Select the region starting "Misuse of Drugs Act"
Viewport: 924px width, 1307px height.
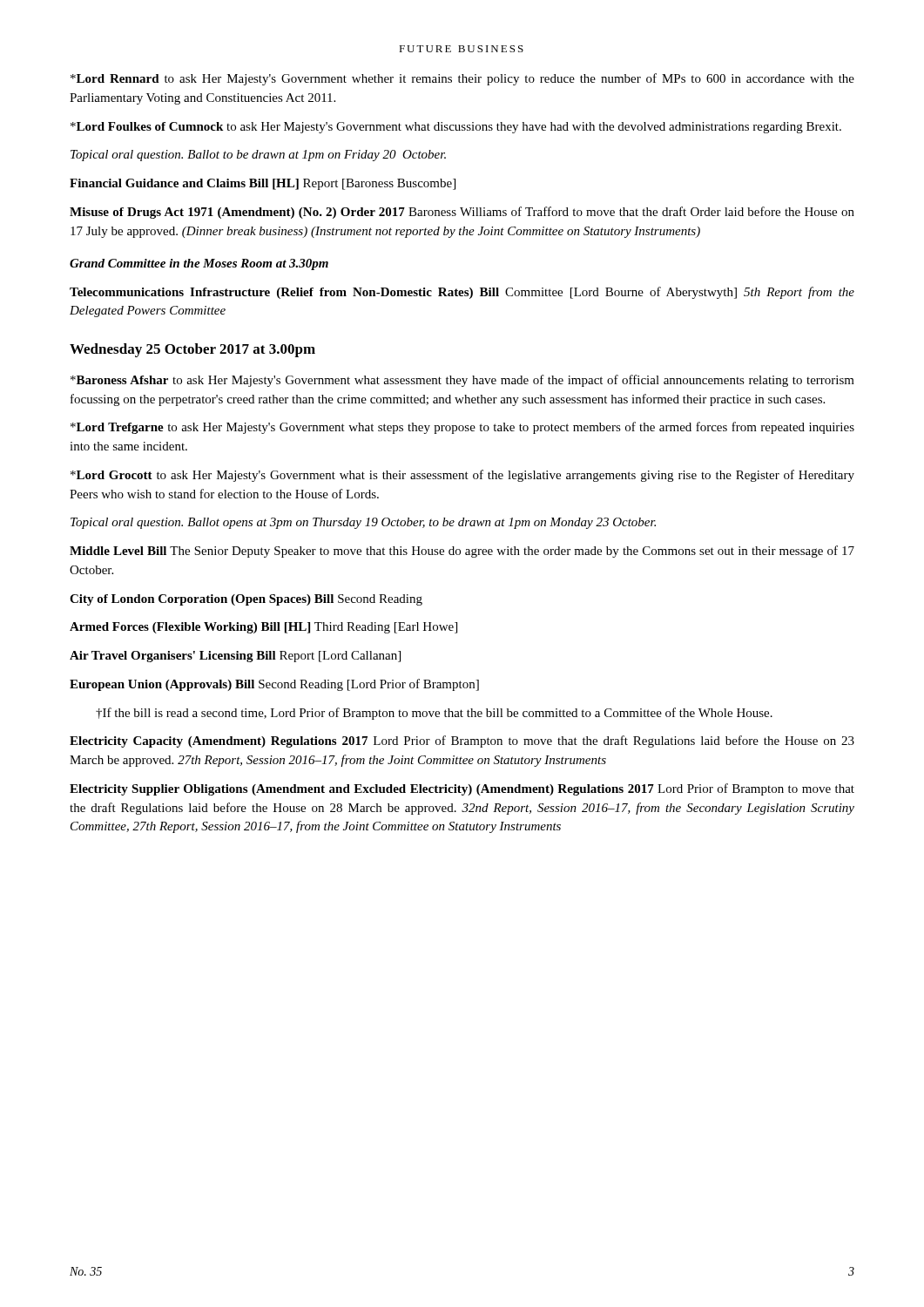[462, 221]
